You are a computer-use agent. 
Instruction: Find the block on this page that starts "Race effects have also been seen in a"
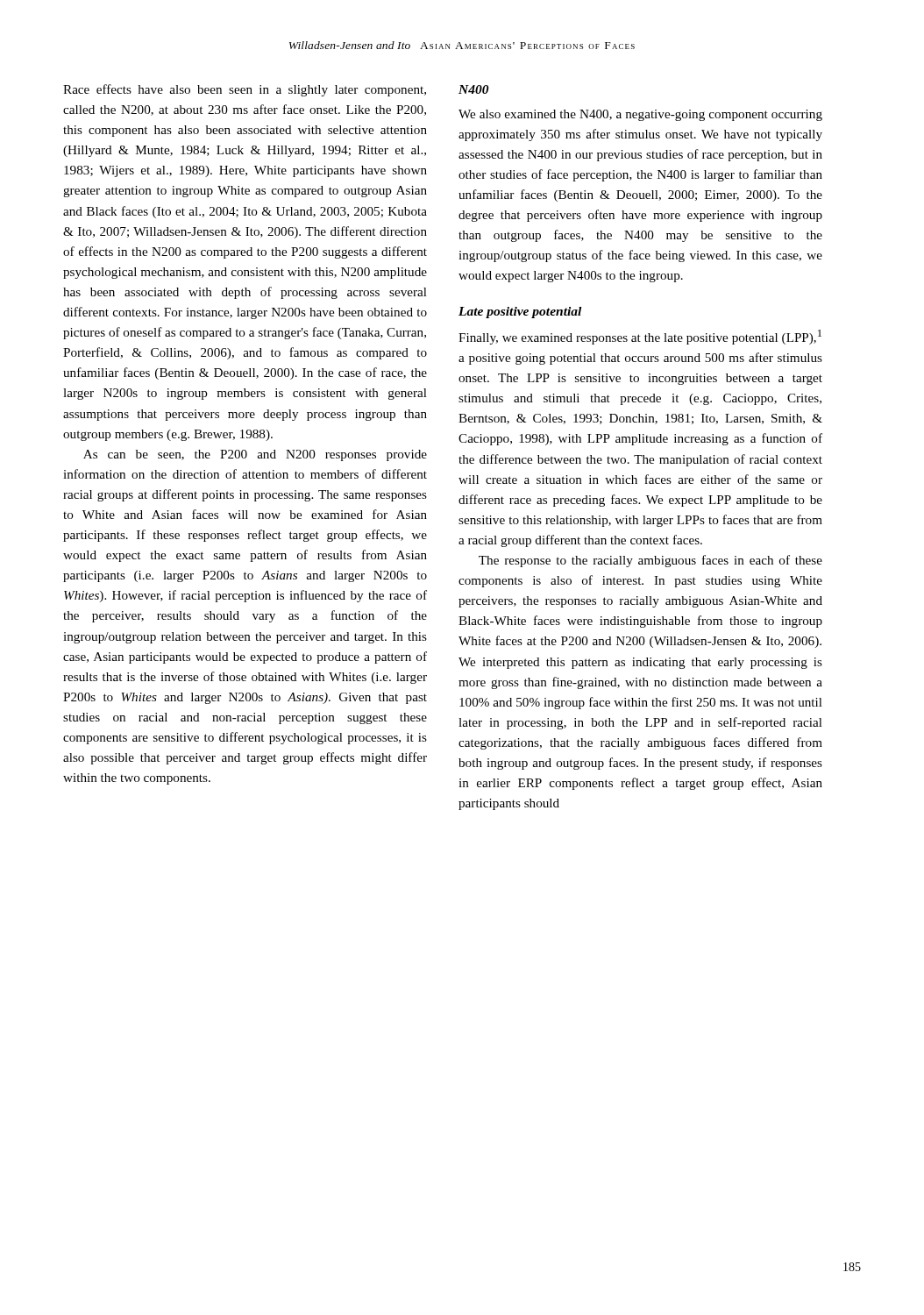click(x=245, y=433)
